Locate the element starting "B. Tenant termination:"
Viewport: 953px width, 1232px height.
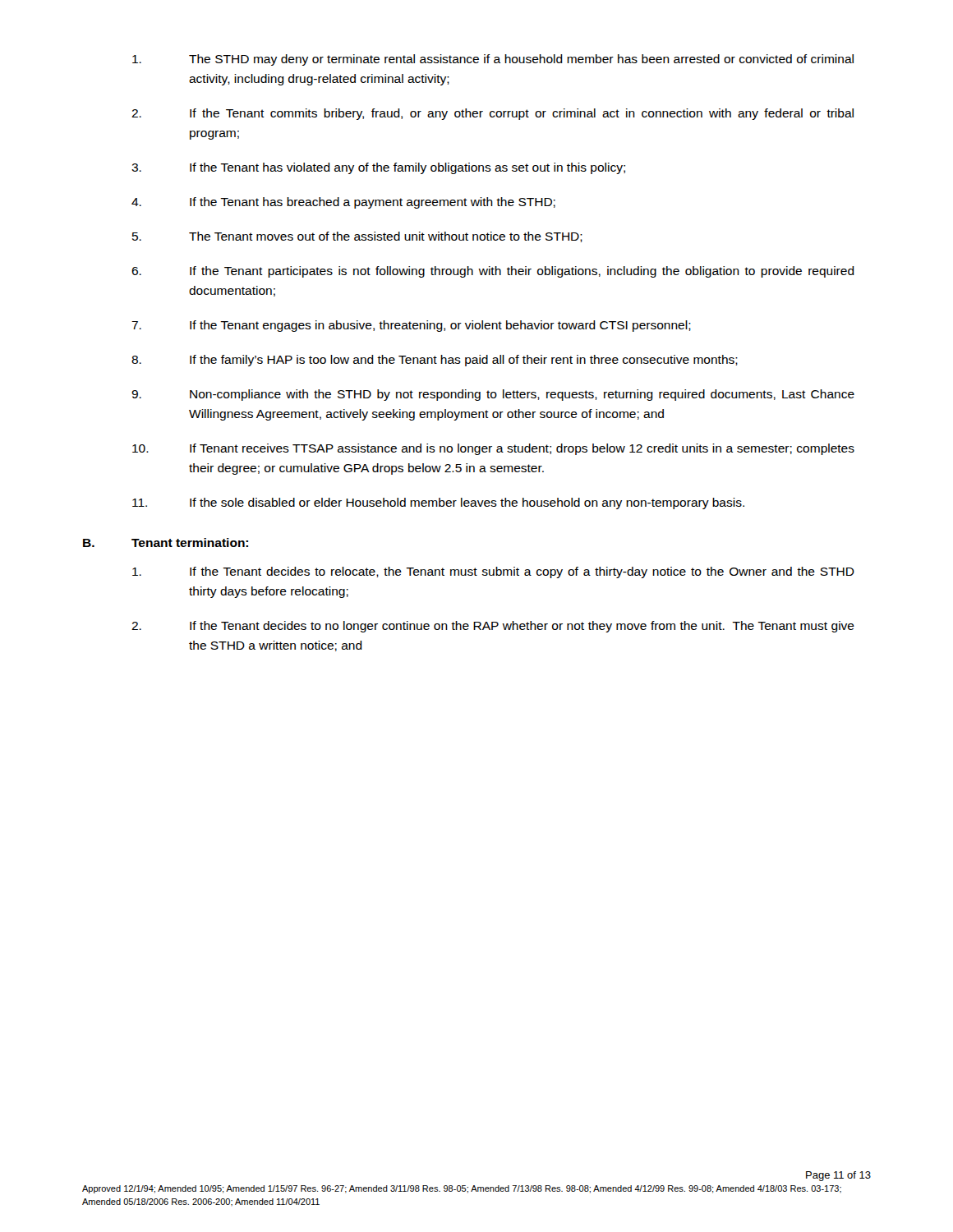coord(166,543)
